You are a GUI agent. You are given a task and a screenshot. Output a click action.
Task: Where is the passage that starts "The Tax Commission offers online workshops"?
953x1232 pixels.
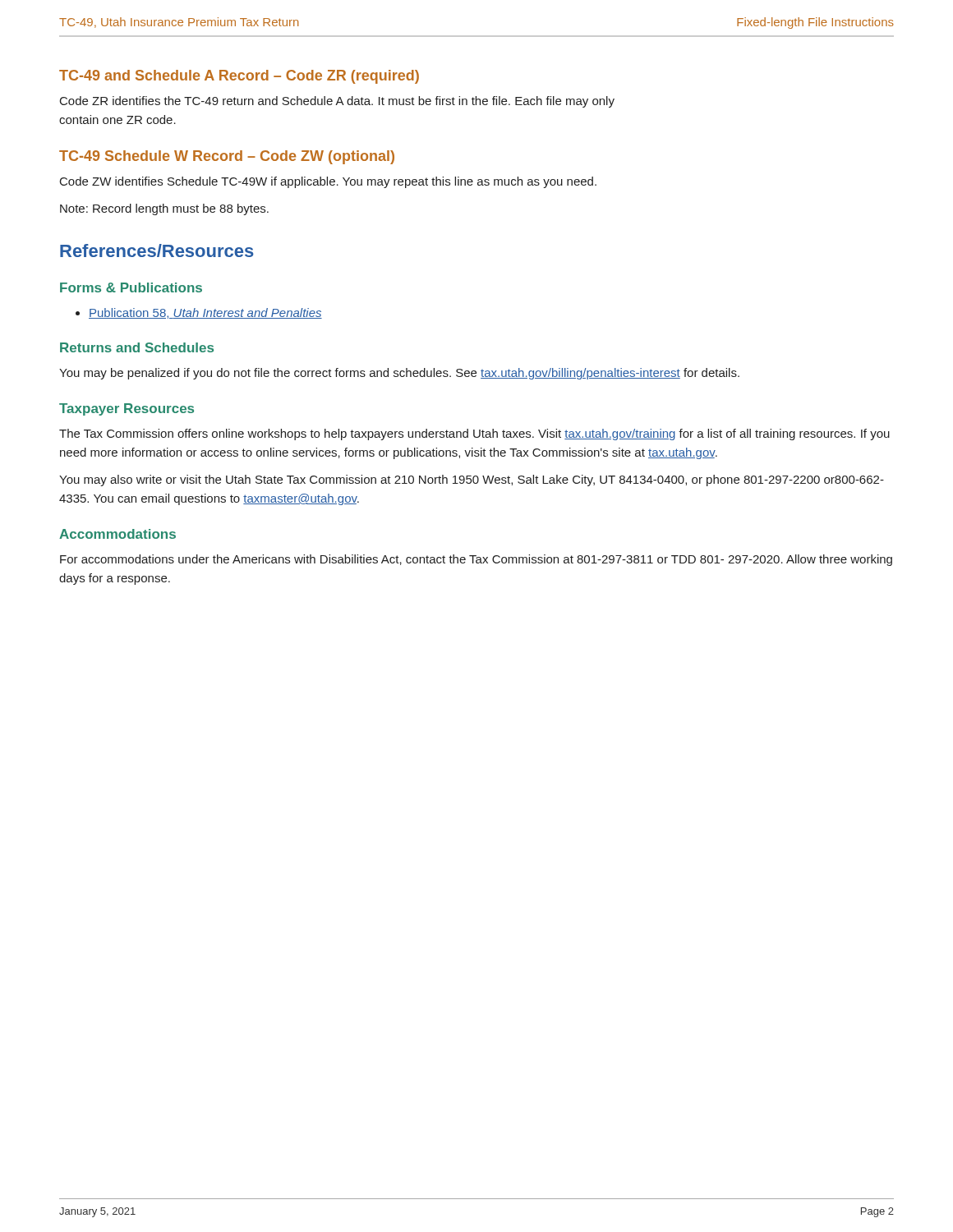(x=475, y=442)
